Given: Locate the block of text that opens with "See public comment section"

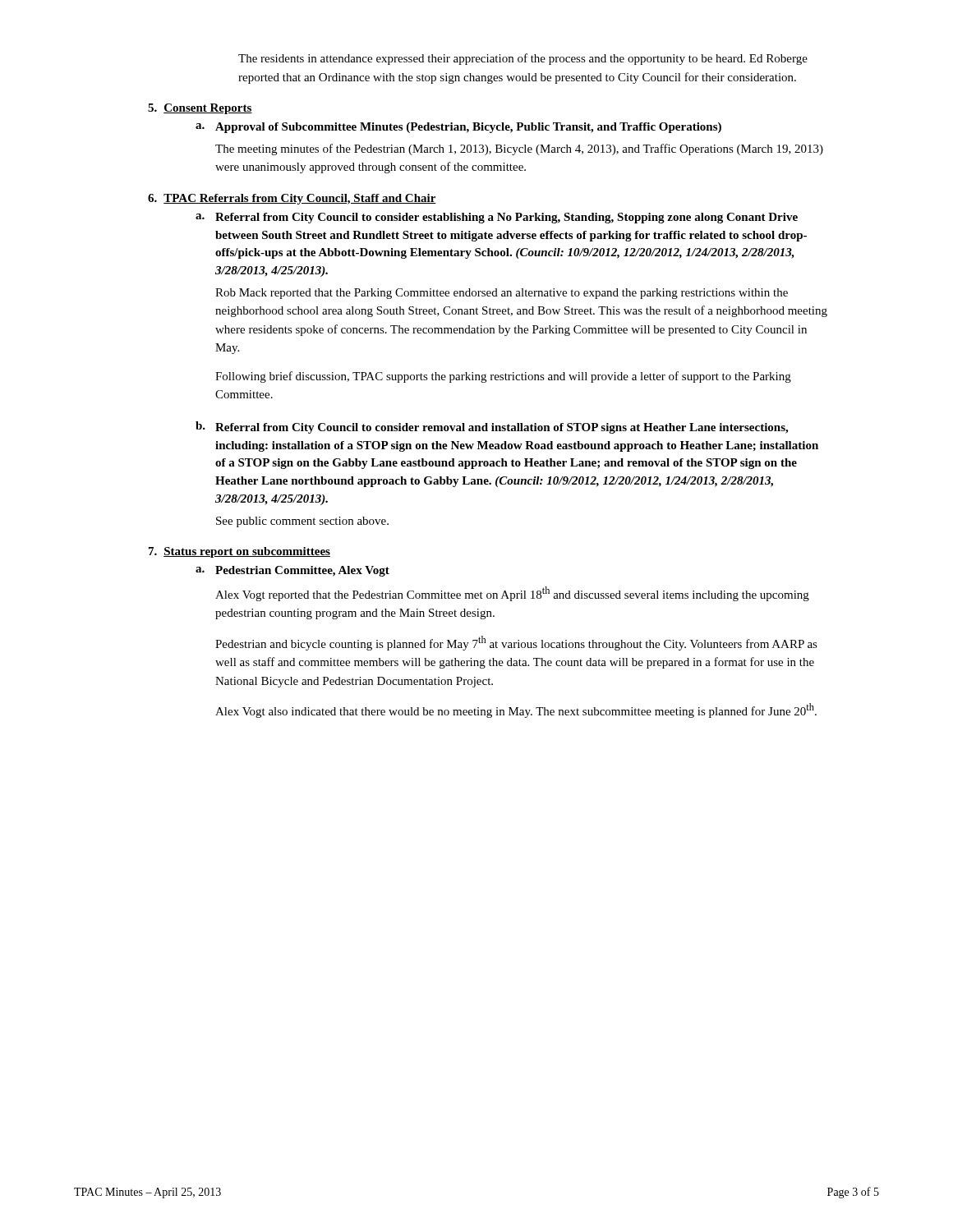Looking at the screenshot, I should pyautogui.click(x=302, y=522).
